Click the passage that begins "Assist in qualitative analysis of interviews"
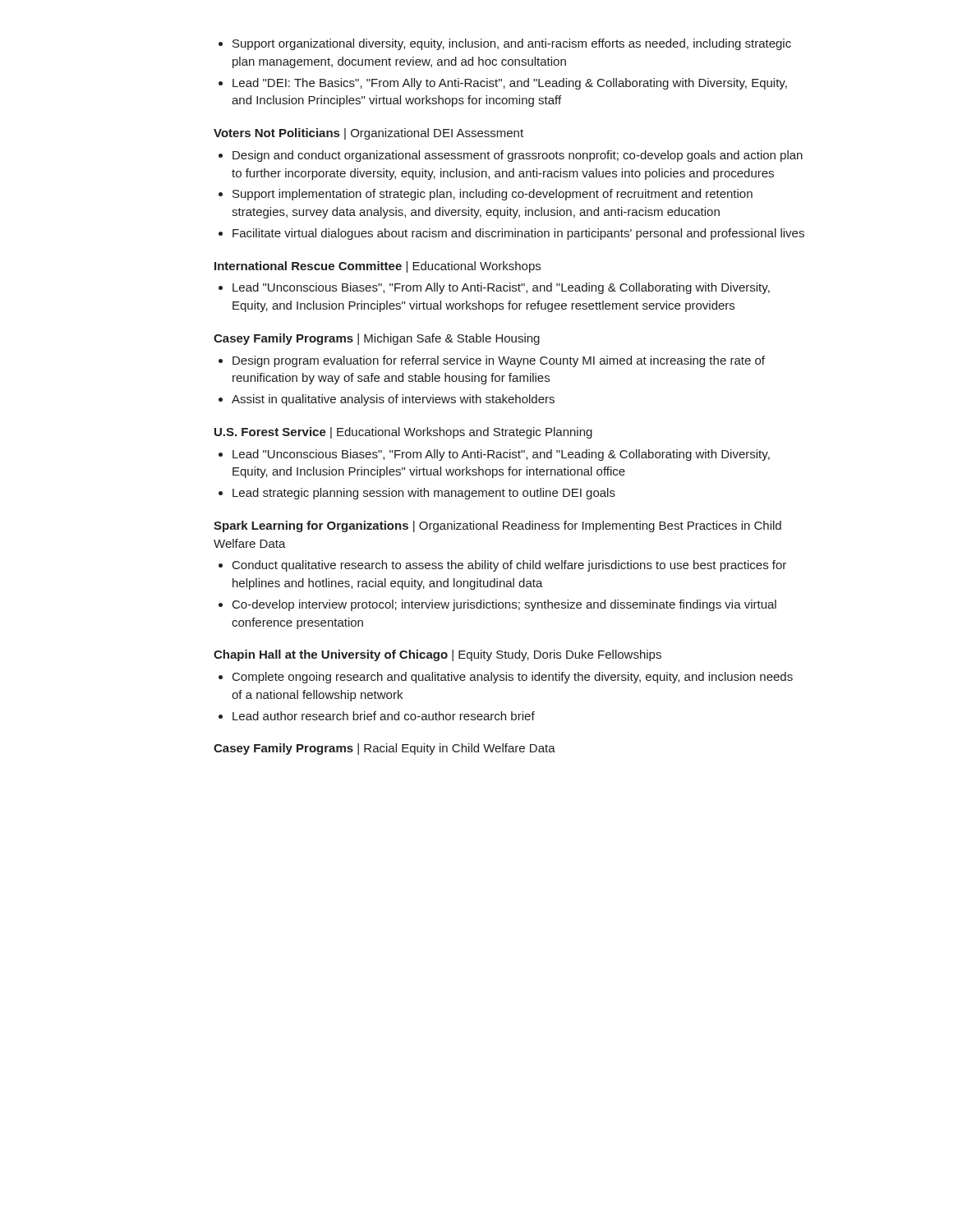This screenshot has height=1232, width=953. click(518, 399)
